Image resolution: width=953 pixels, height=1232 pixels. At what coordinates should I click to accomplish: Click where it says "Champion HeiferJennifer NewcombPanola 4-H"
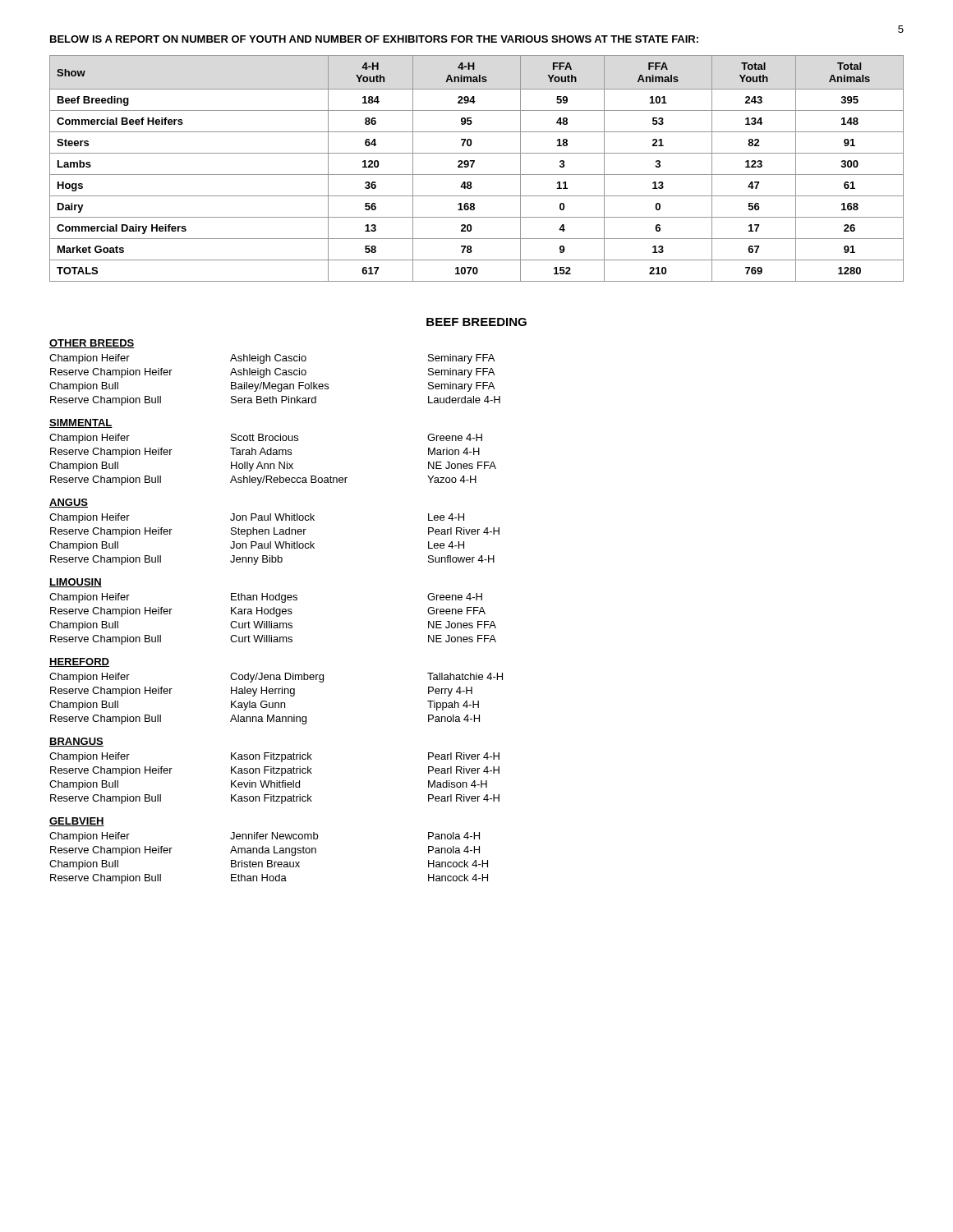point(476,836)
